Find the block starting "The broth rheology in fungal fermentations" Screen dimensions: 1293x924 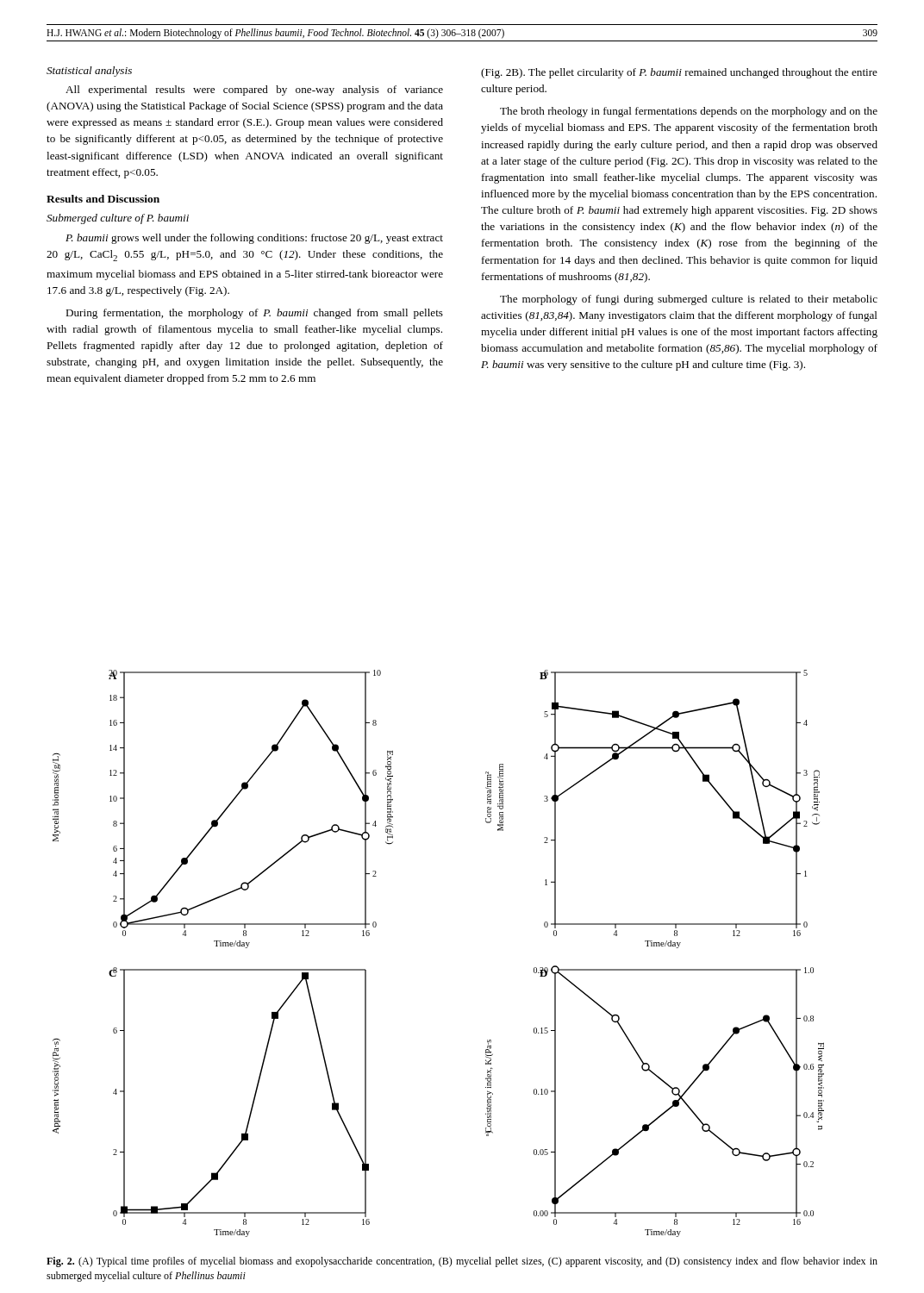pyautogui.click(x=679, y=194)
